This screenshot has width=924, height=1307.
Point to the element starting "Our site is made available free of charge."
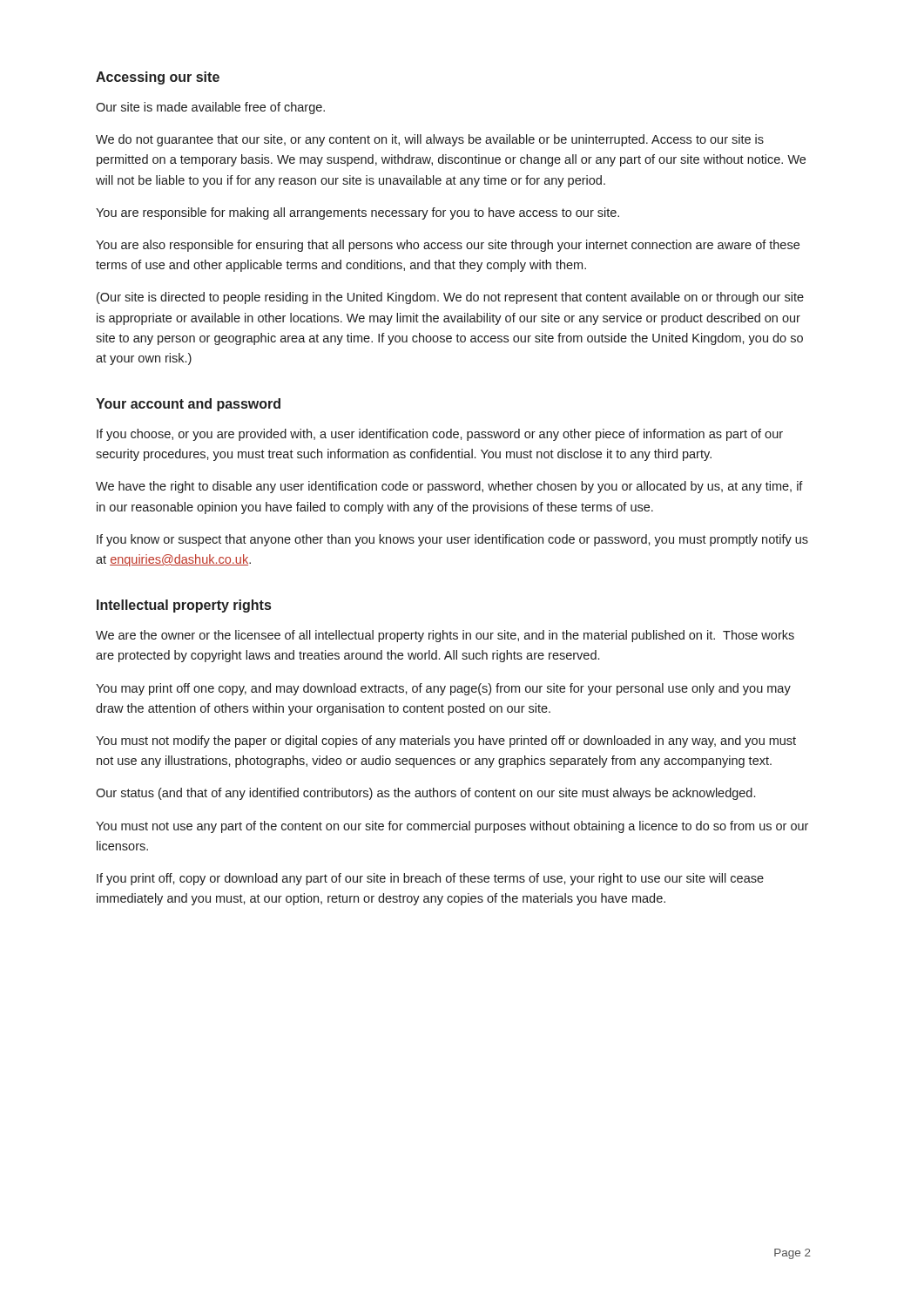(211, 107)
